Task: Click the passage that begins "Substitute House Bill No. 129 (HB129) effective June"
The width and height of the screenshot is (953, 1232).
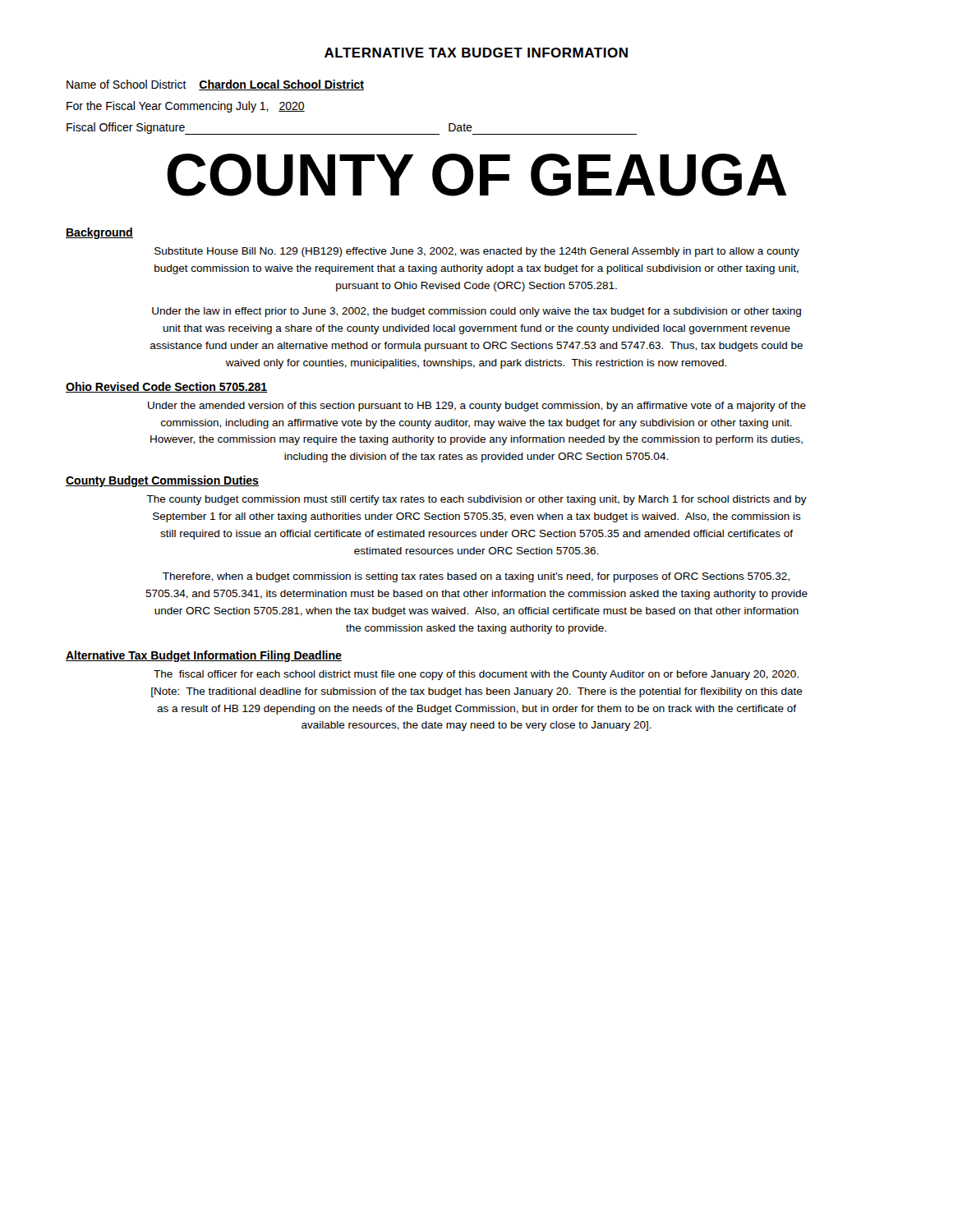Action: point(476,268)
